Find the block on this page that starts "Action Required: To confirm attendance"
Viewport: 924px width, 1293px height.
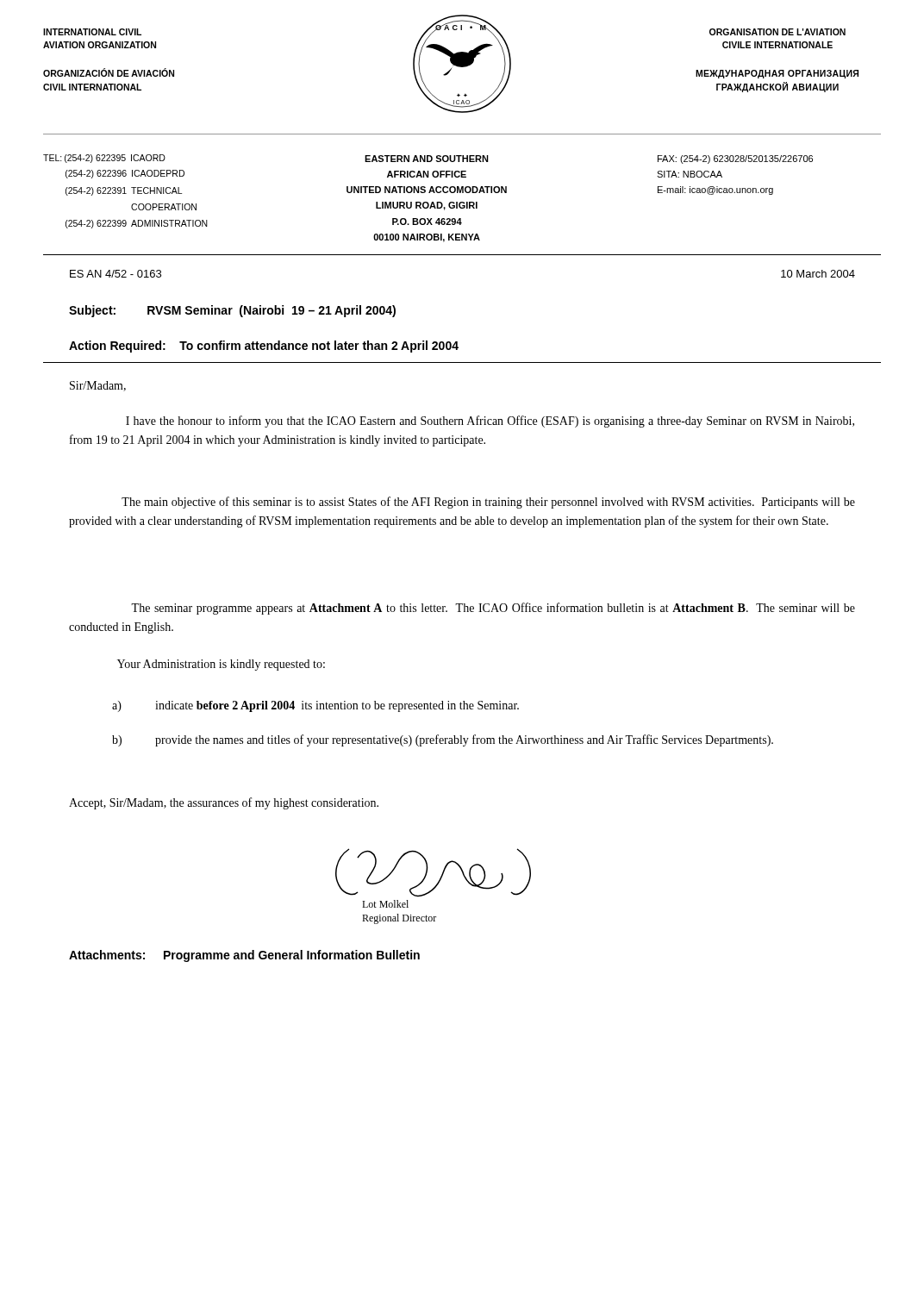[x=264, y=346]
